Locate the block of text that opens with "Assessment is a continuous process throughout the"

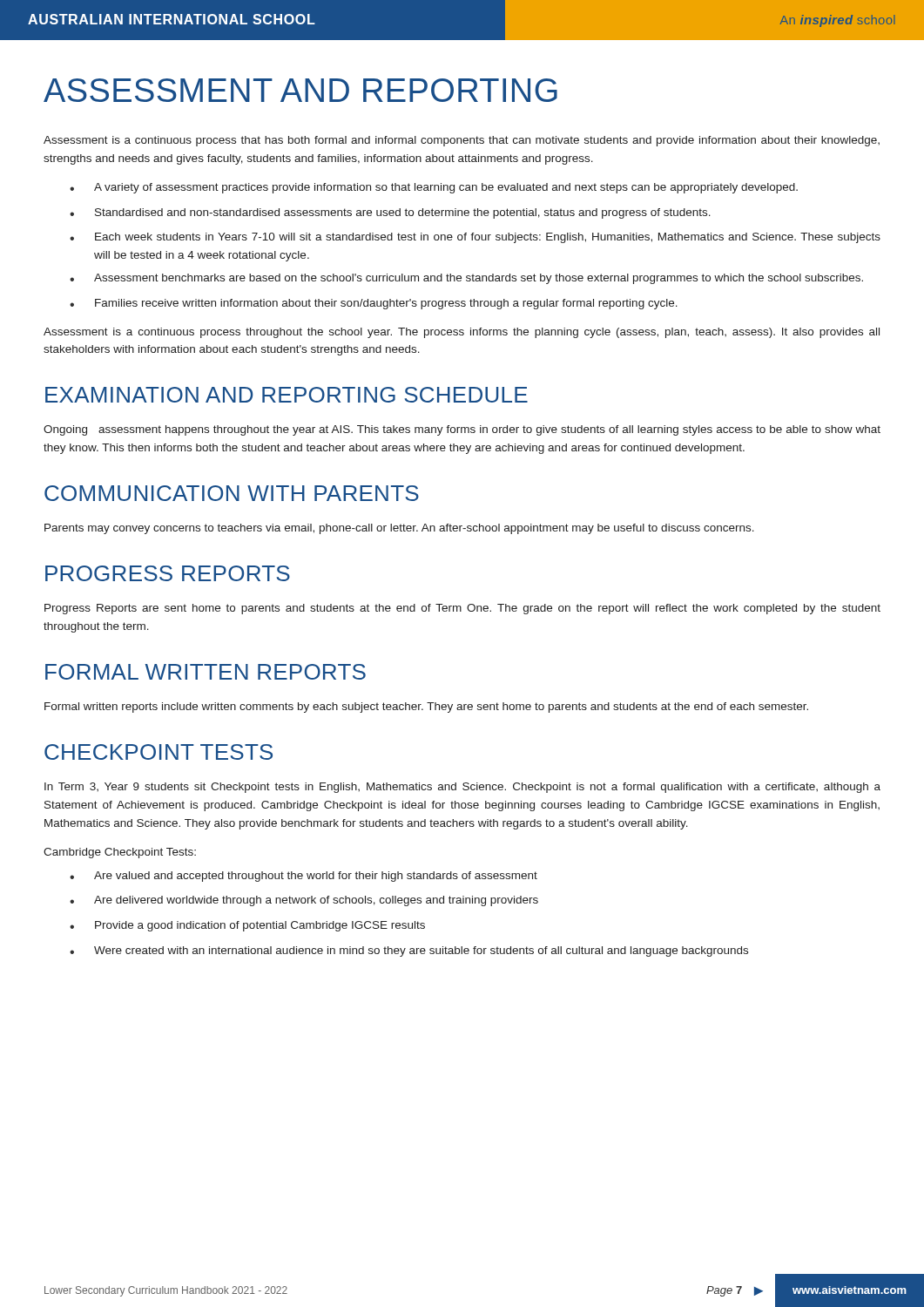pos(462,340)
